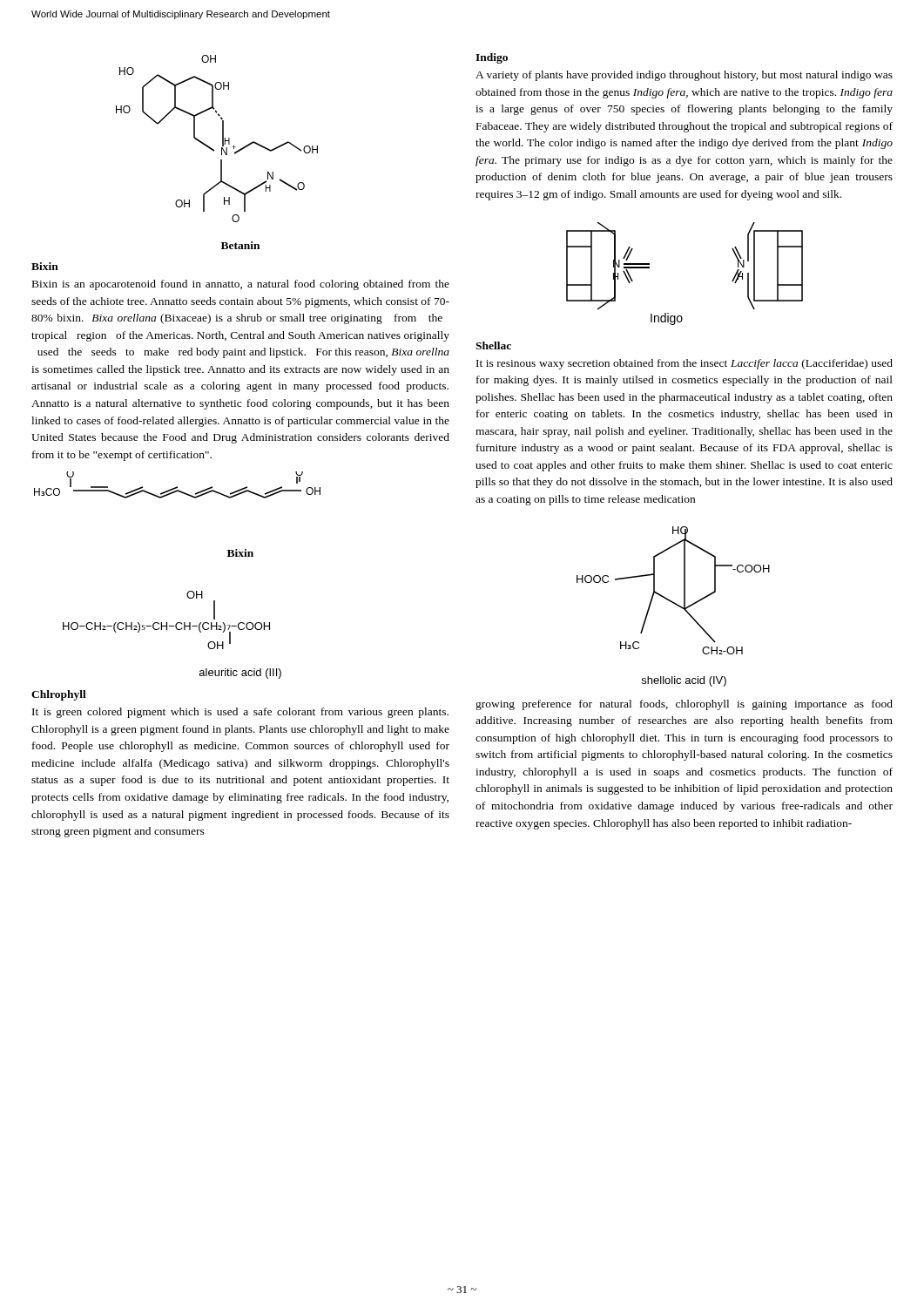
Task: Find the region starting "A variety of plants have"
Action: click(x=684, y=134)
